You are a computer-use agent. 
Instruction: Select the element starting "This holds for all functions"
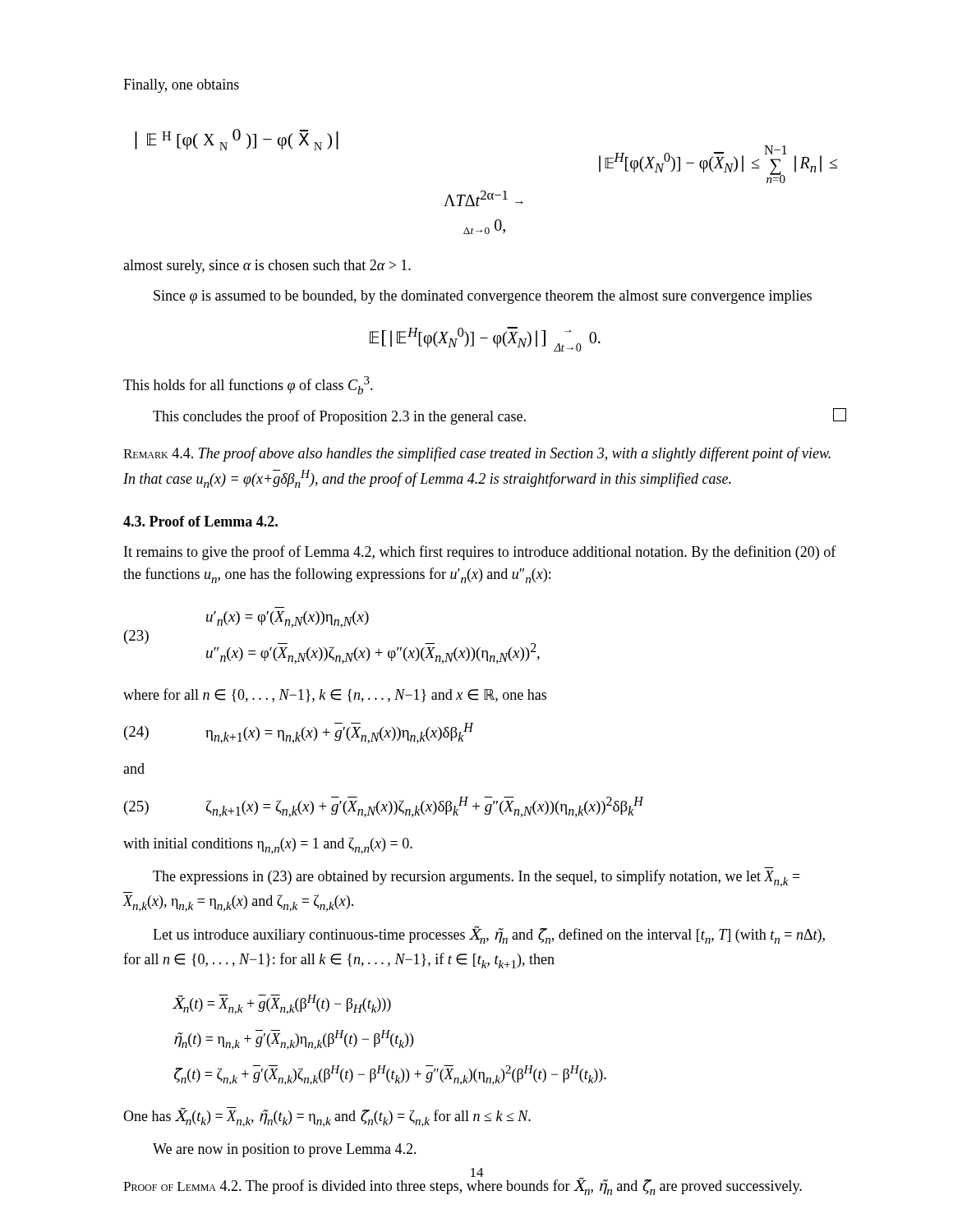point(248,385)
